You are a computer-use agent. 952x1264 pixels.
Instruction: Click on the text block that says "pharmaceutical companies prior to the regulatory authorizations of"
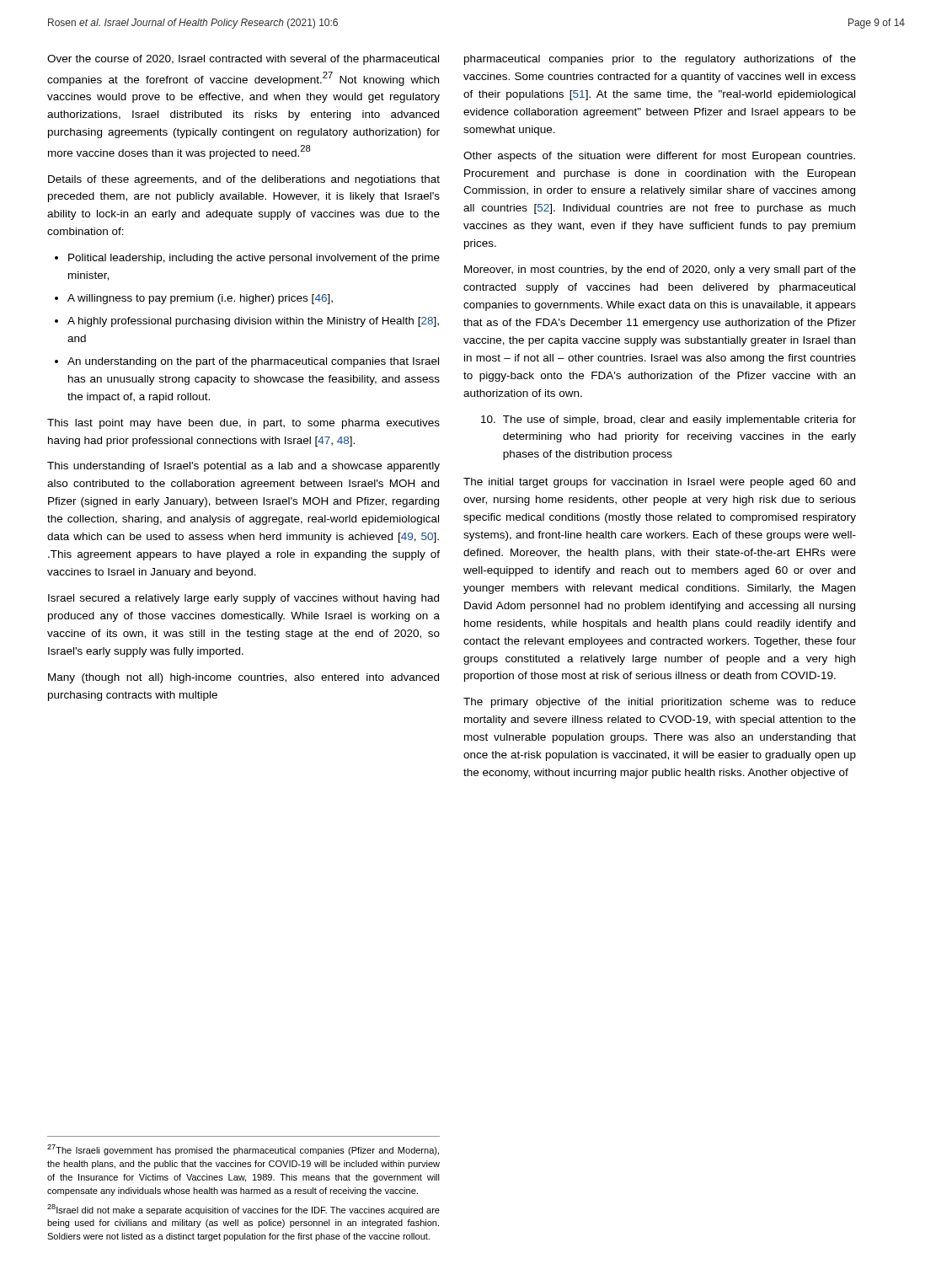pyautogui.click(x=660, y=95)
